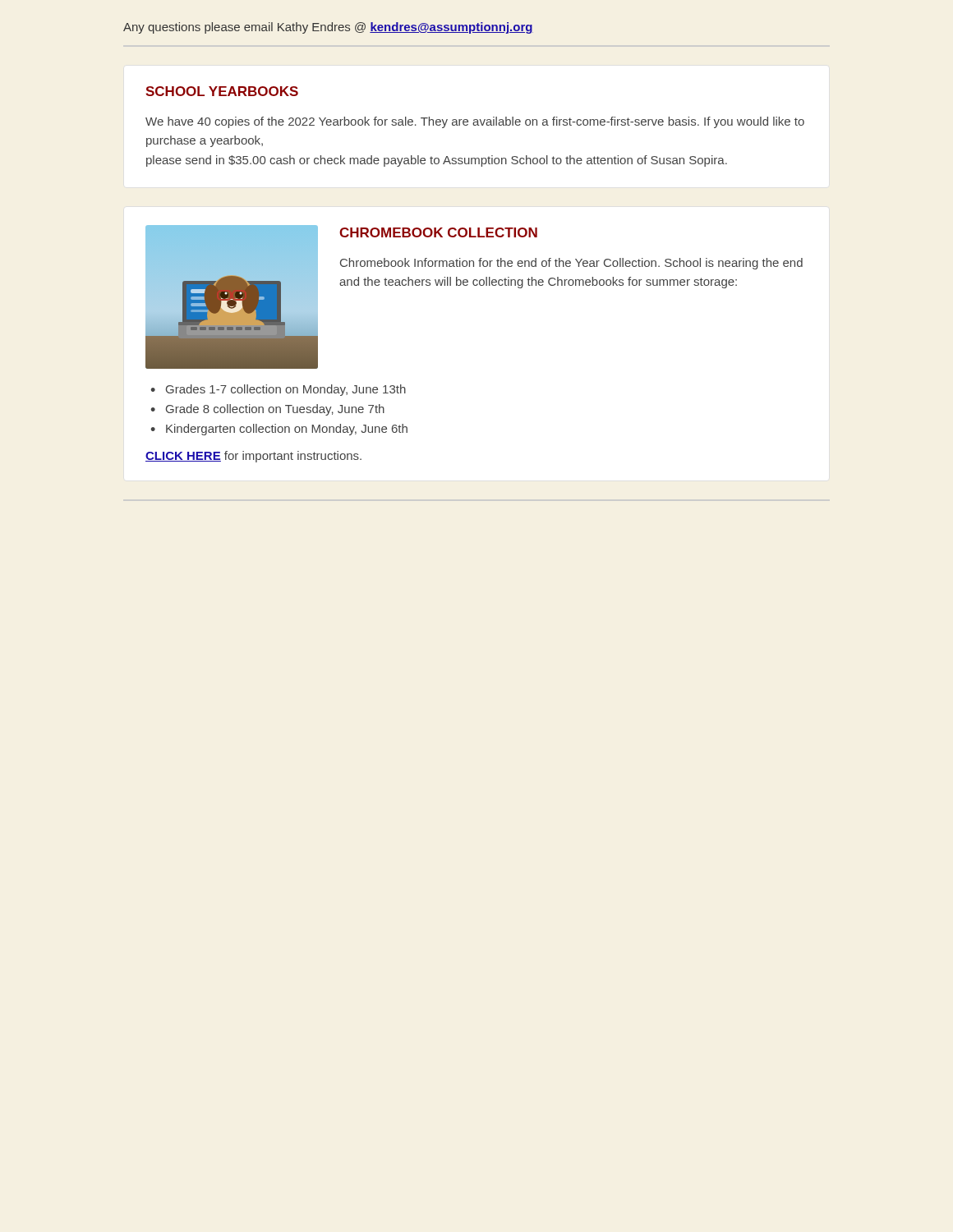Find the block on this page that starts "Grade 8 collection on"
The height and width of the screenshot is (1232, 953).
(275, 408)
